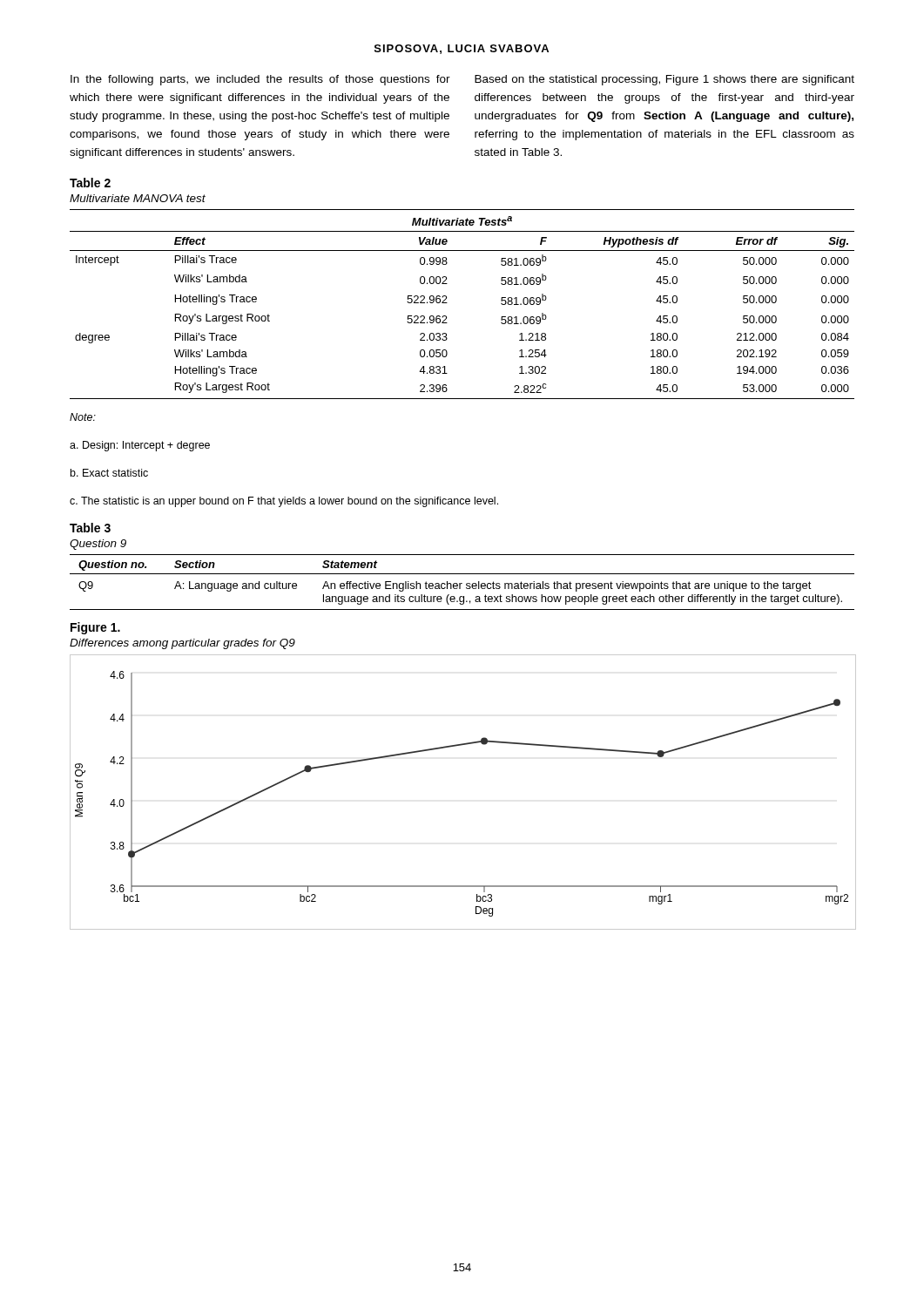Locate the text "Question 9"
Viewport: 924px width, 1307px height.
pyautogui.click(x=98, y=543)
